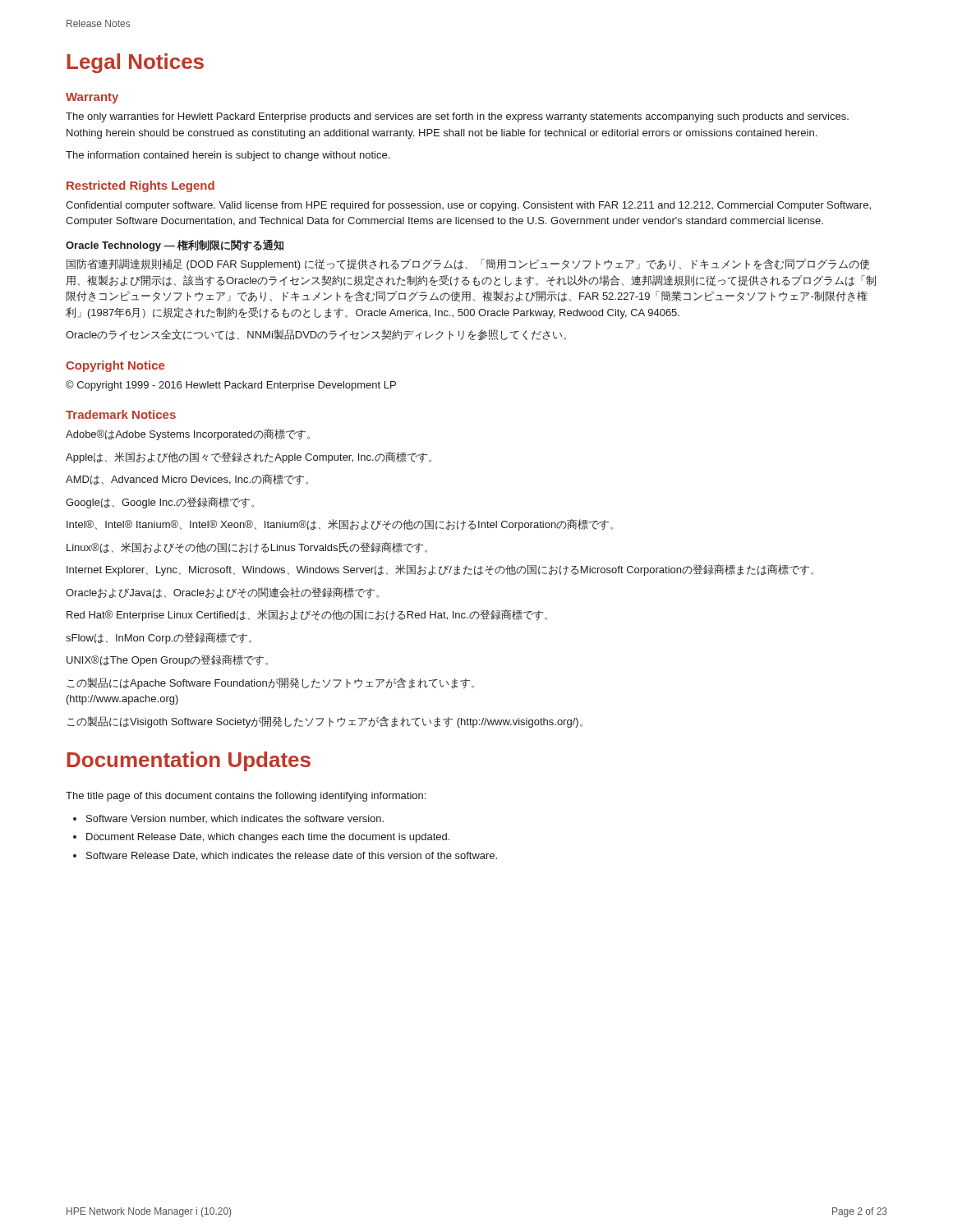Point to "この製品にはVisigoth Software Societyが開発したソフトウェアが含まれています (http://www.visigoths.org/)。"
This screenshot has width=953, height=1232.
476,721
